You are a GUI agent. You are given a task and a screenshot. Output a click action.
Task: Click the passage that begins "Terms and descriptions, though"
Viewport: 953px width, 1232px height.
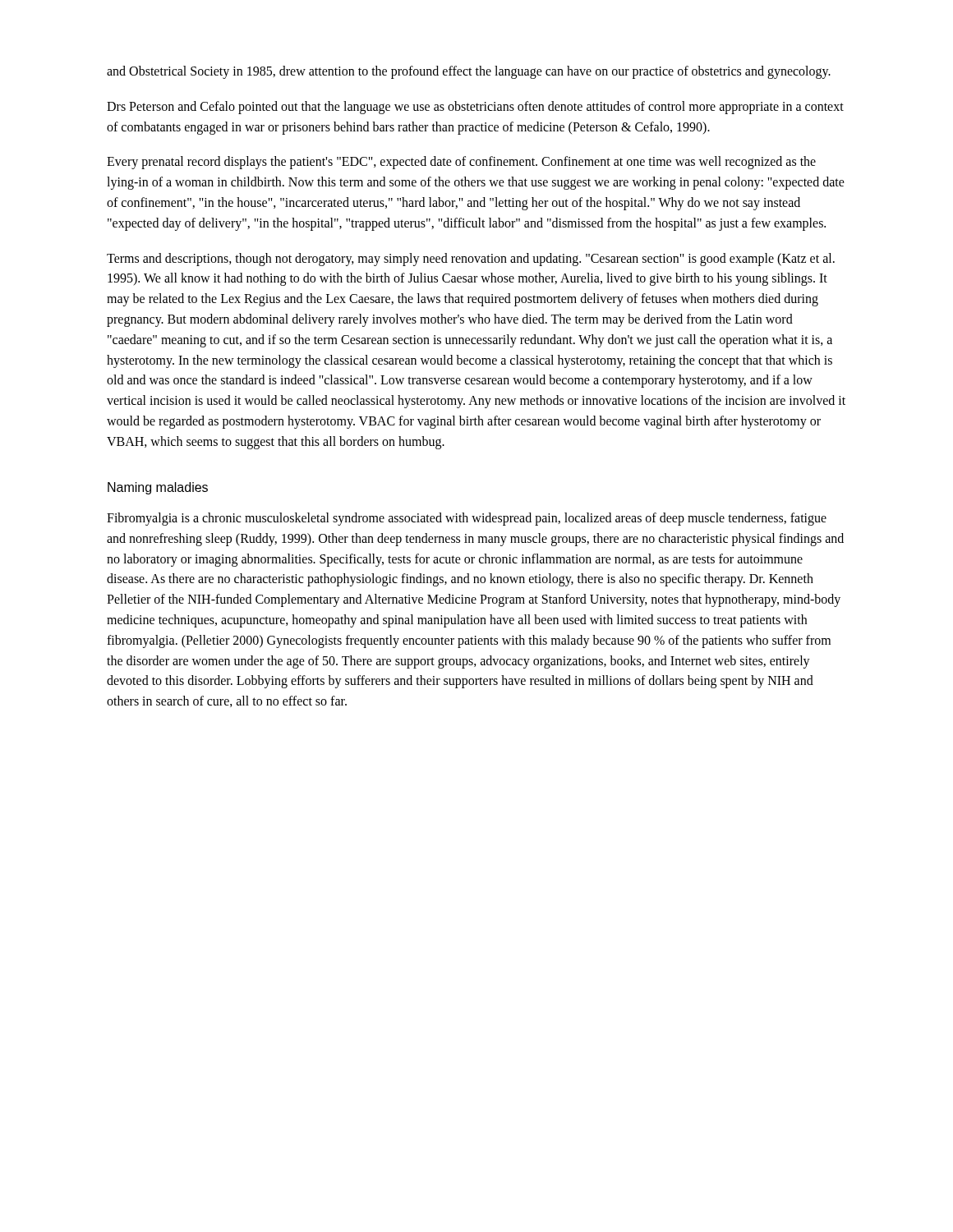(x=476, y=350)
